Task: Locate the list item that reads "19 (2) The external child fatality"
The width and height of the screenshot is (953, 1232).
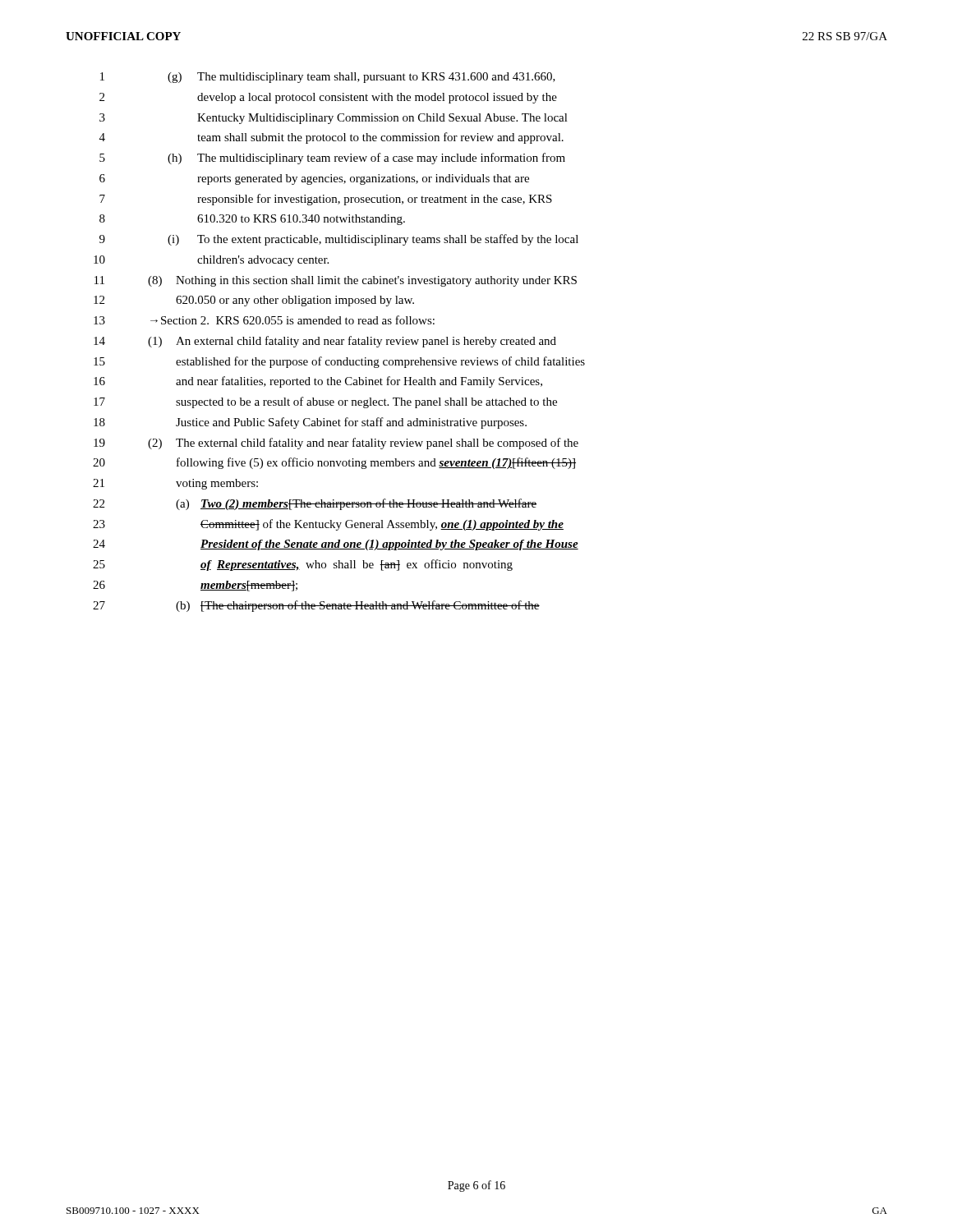Action: point(476,443)
